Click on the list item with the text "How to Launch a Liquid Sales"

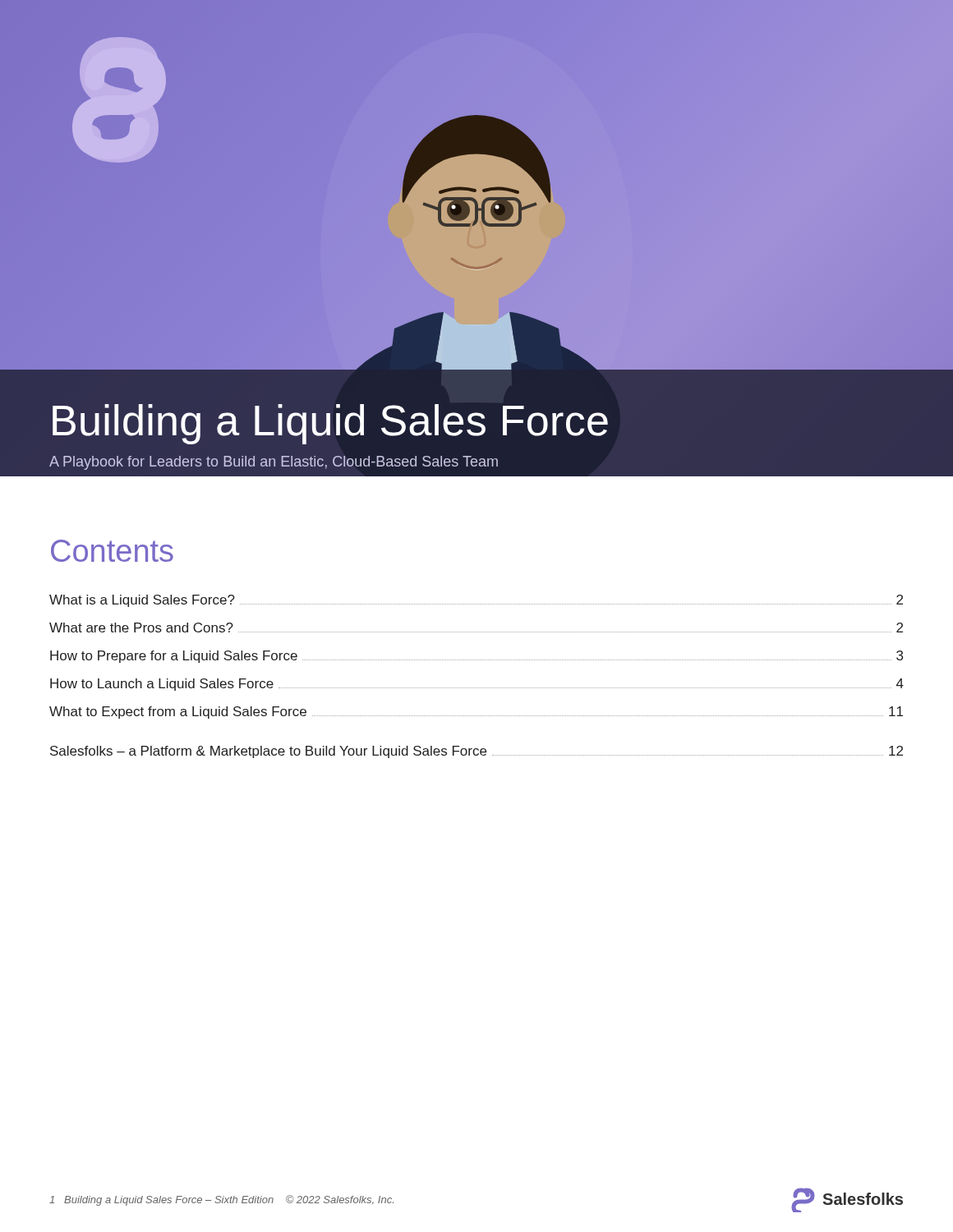click(476, 684)
